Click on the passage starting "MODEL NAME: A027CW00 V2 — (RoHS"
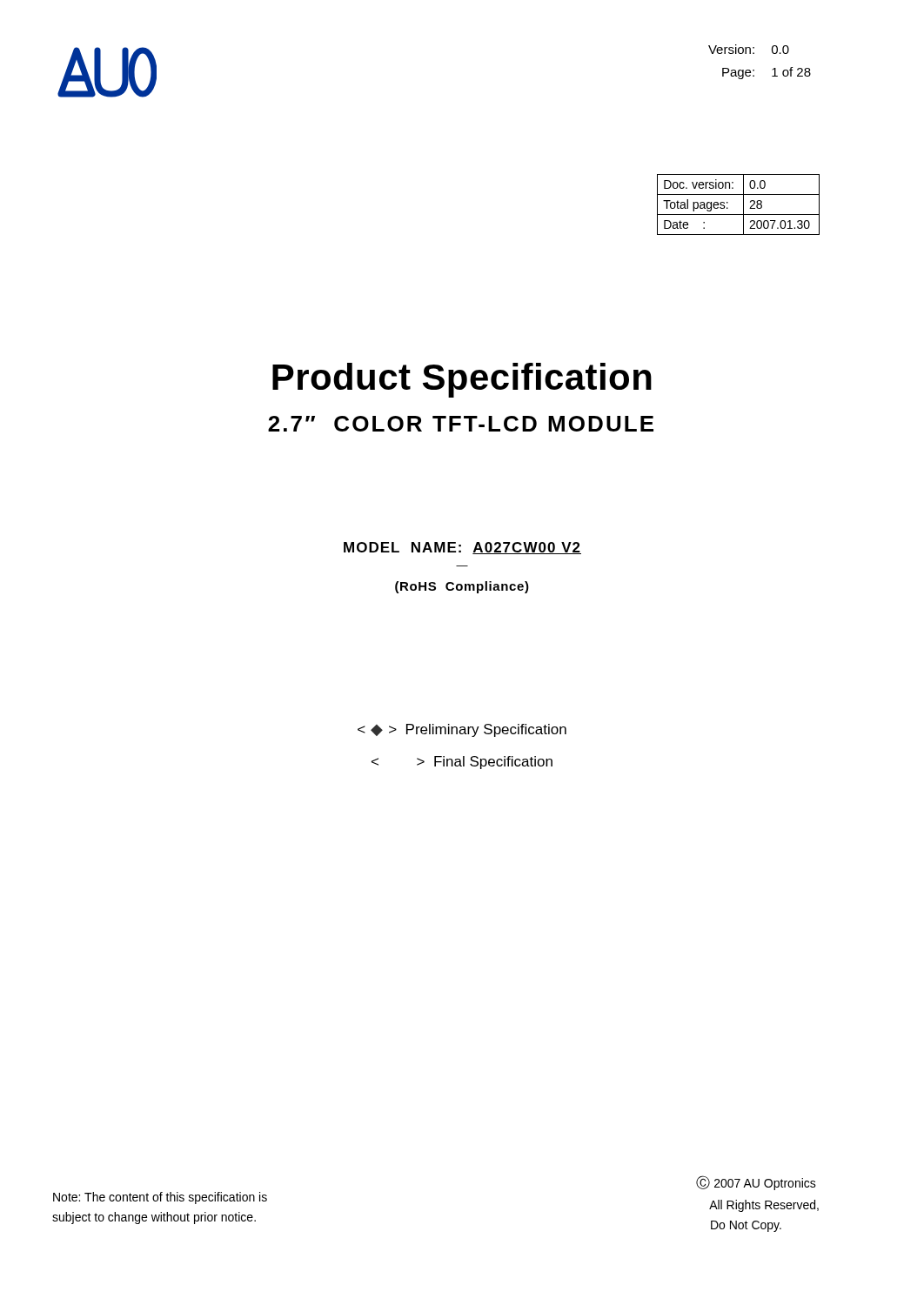The height and width of the screenshot is (1305, 924). click(462, 566)
